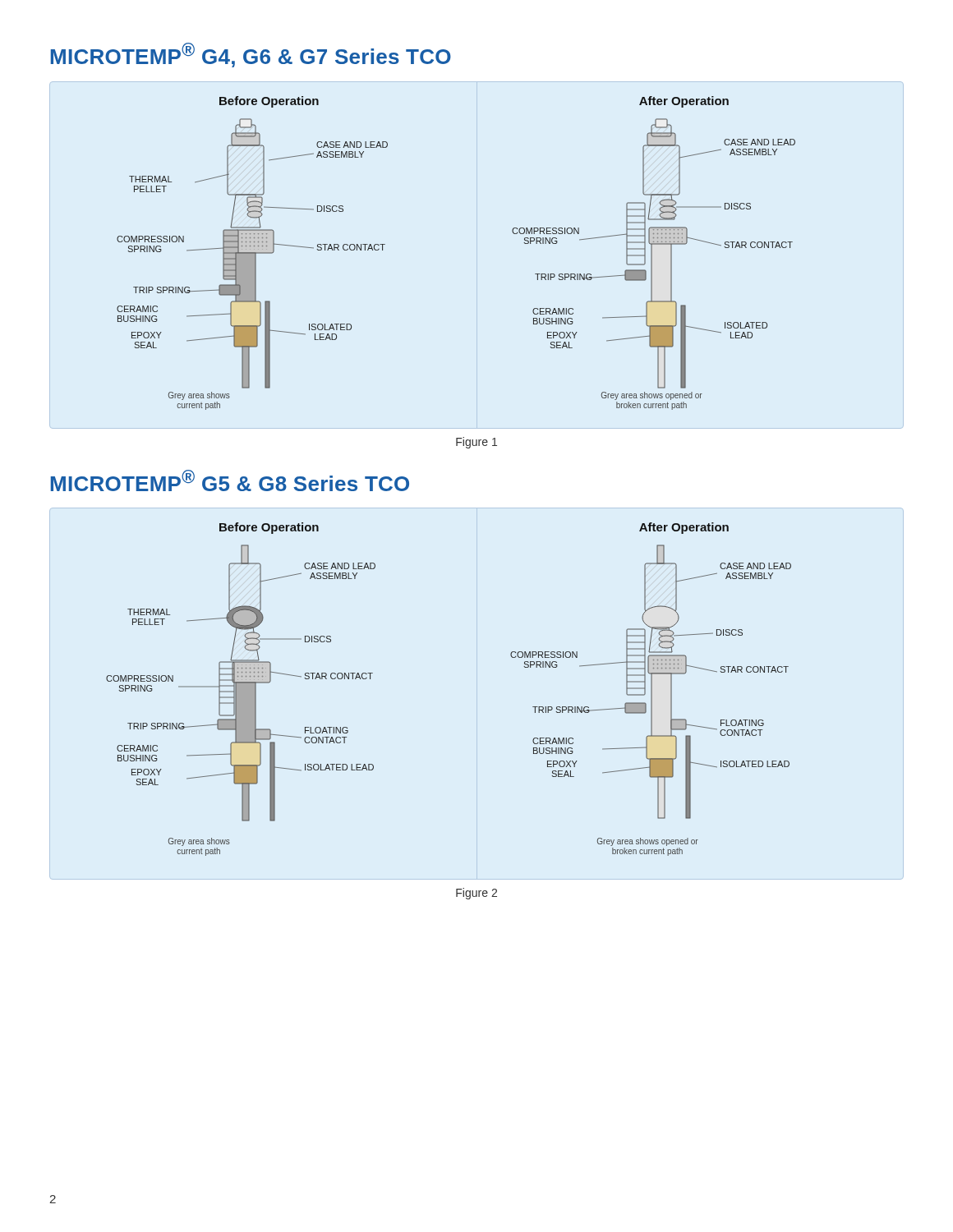Select the element starting "MICROTEMP® G4, G6 & G7 Series"

[x=250, y=54]
